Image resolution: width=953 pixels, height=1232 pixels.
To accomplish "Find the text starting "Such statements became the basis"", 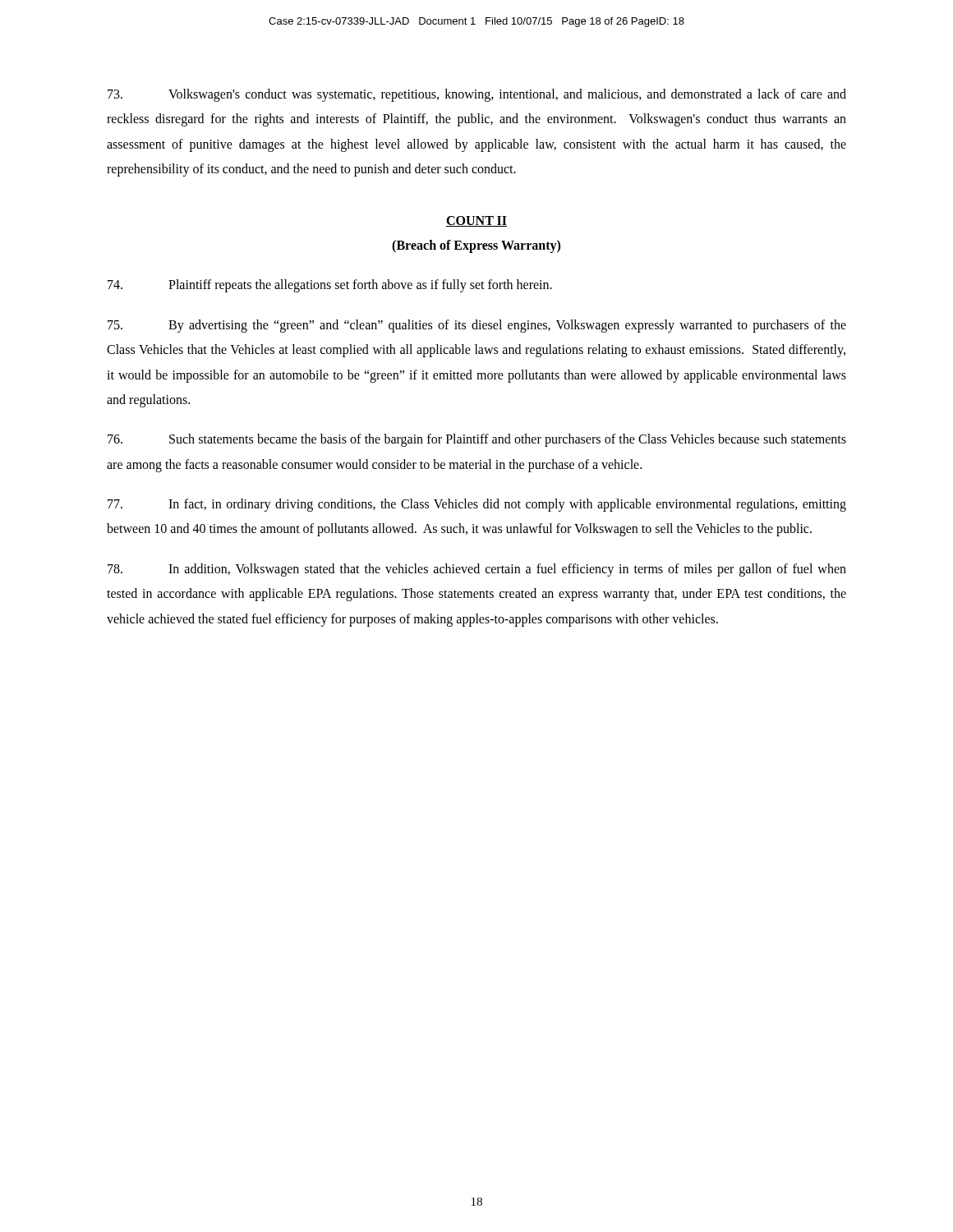I will [x=476, y=449].
